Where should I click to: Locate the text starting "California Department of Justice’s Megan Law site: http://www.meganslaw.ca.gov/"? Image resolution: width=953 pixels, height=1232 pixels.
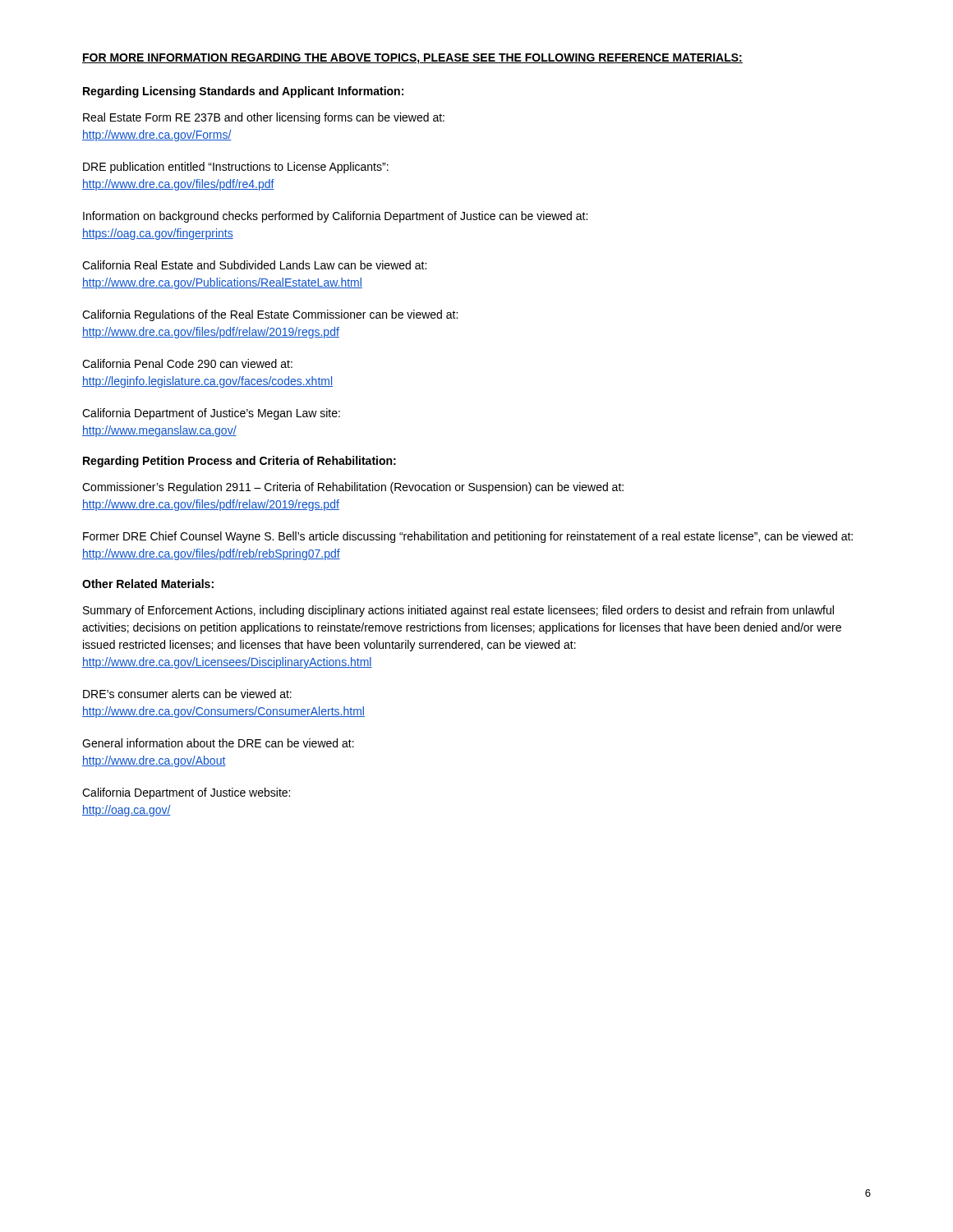(x=212, y=422)
